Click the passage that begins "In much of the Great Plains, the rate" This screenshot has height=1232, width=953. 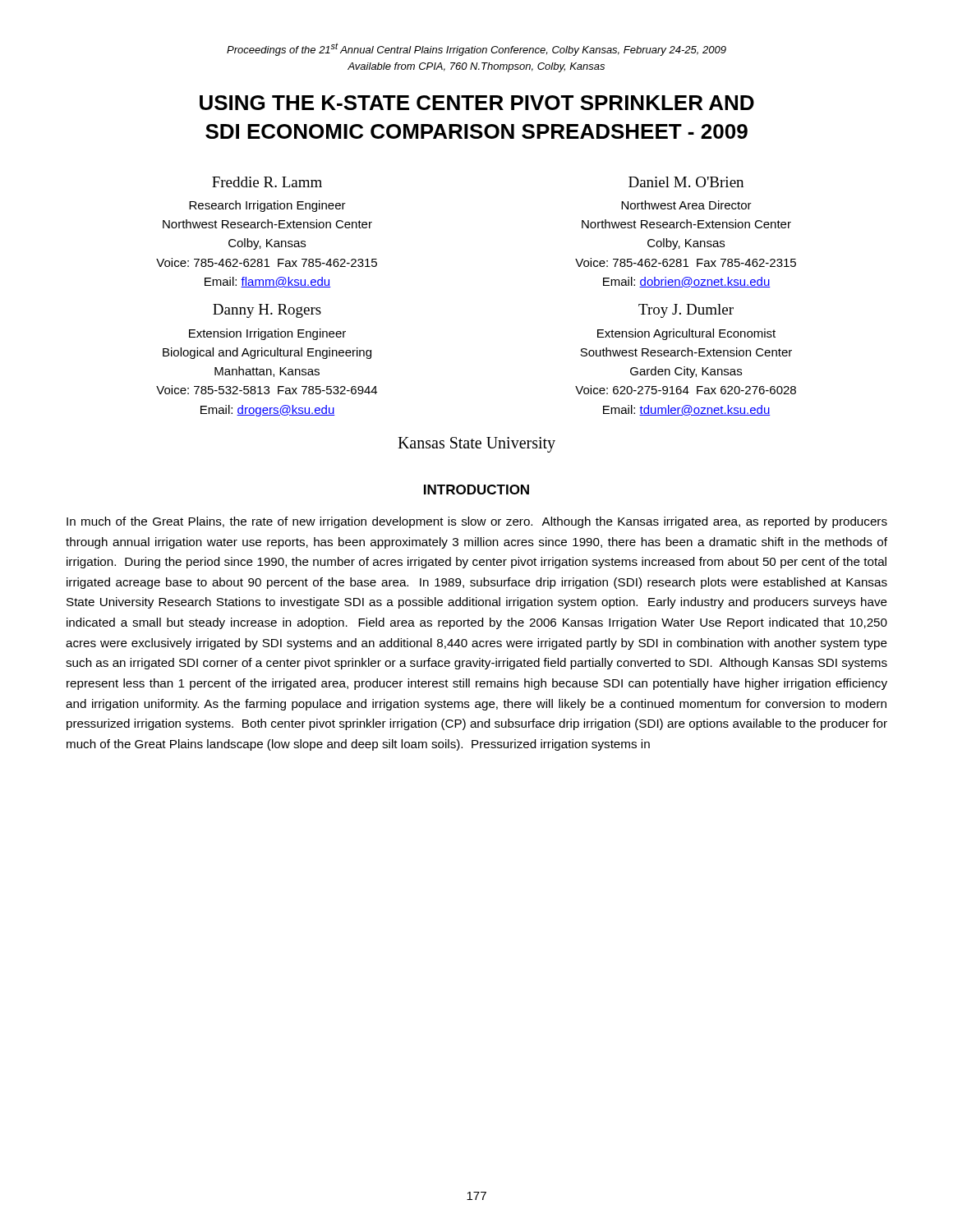[476, 632]
